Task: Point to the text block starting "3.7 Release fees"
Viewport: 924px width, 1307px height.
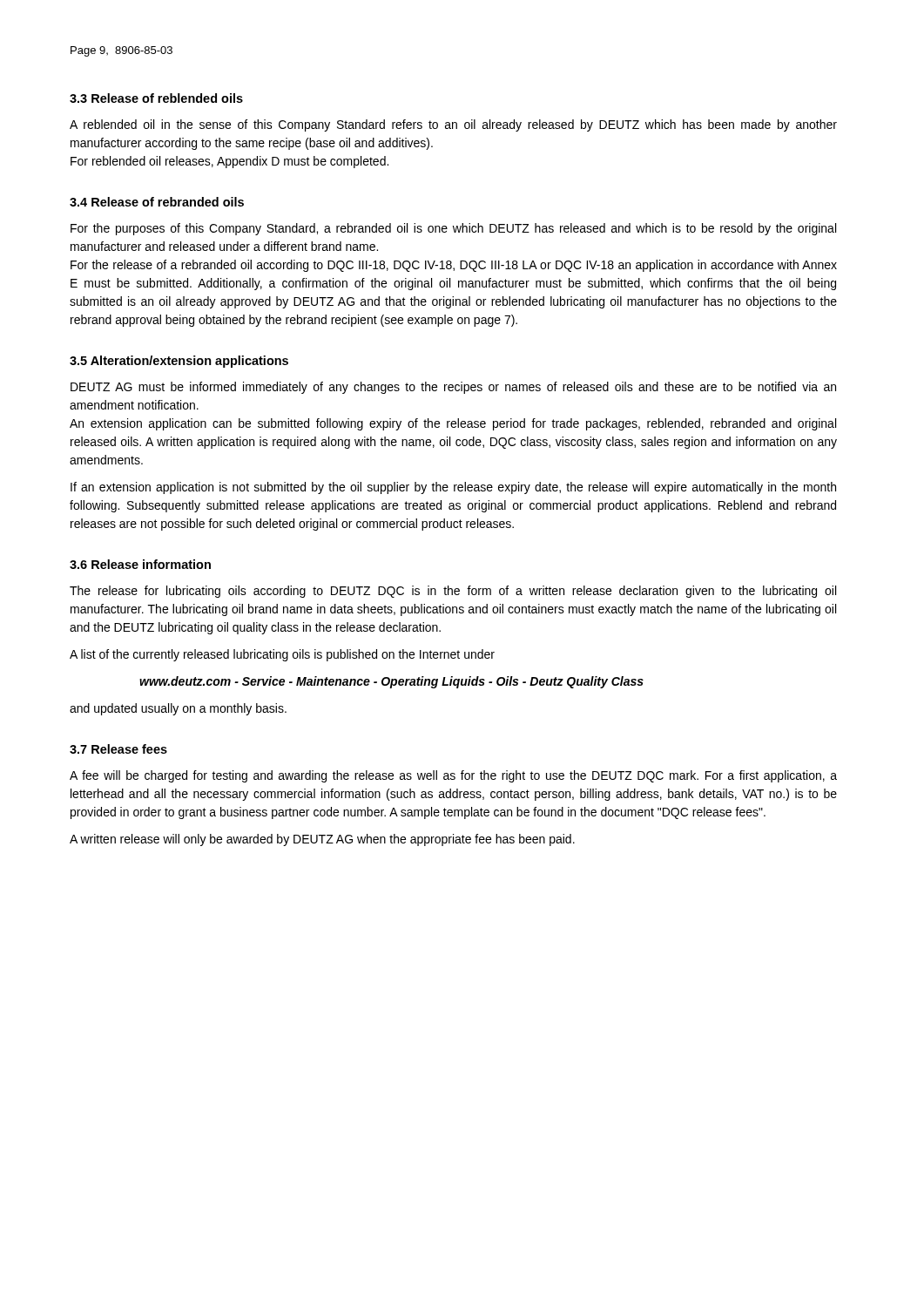Action: [x=118, y=749]
